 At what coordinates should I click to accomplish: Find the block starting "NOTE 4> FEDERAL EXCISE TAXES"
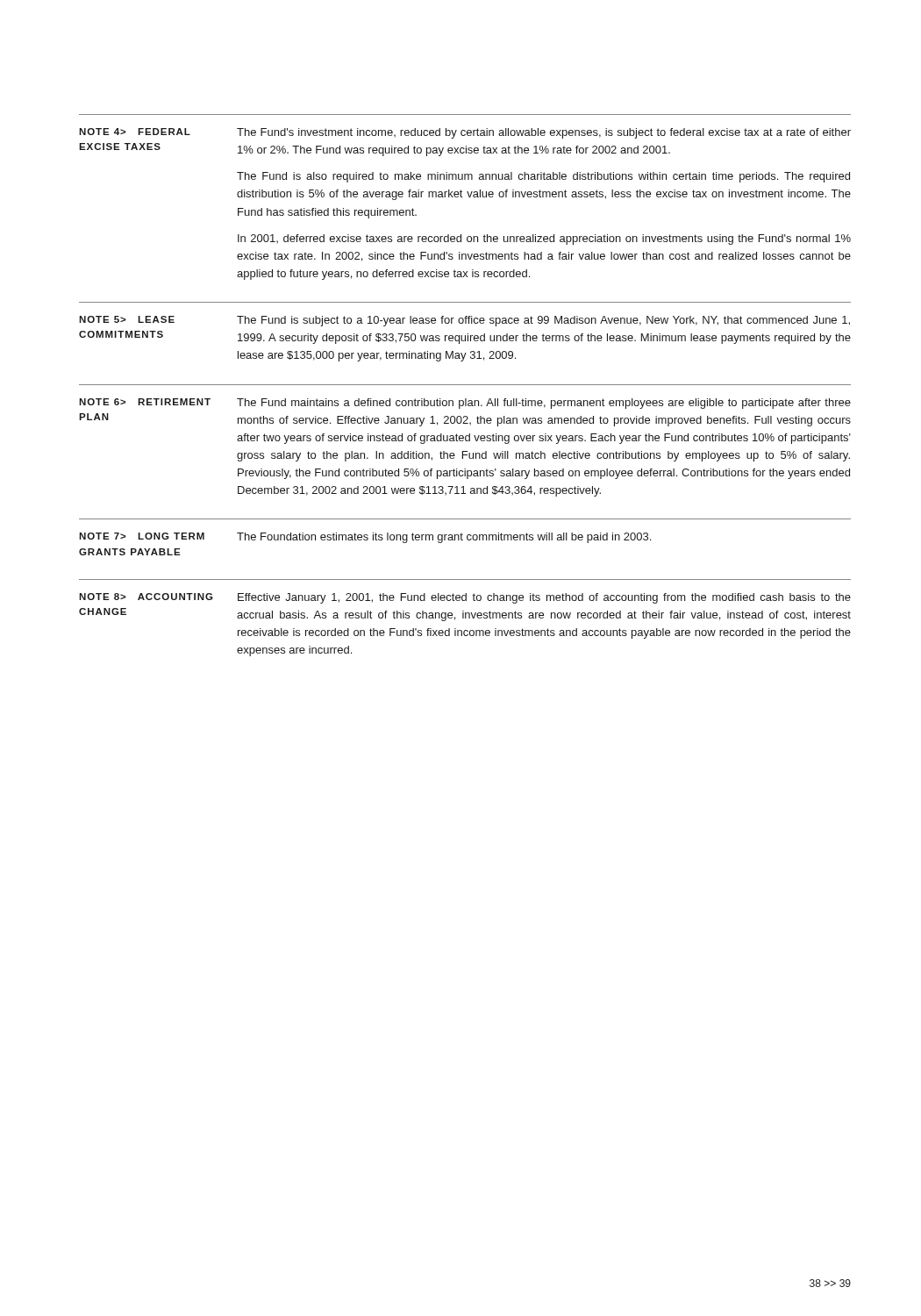[135, 139]
